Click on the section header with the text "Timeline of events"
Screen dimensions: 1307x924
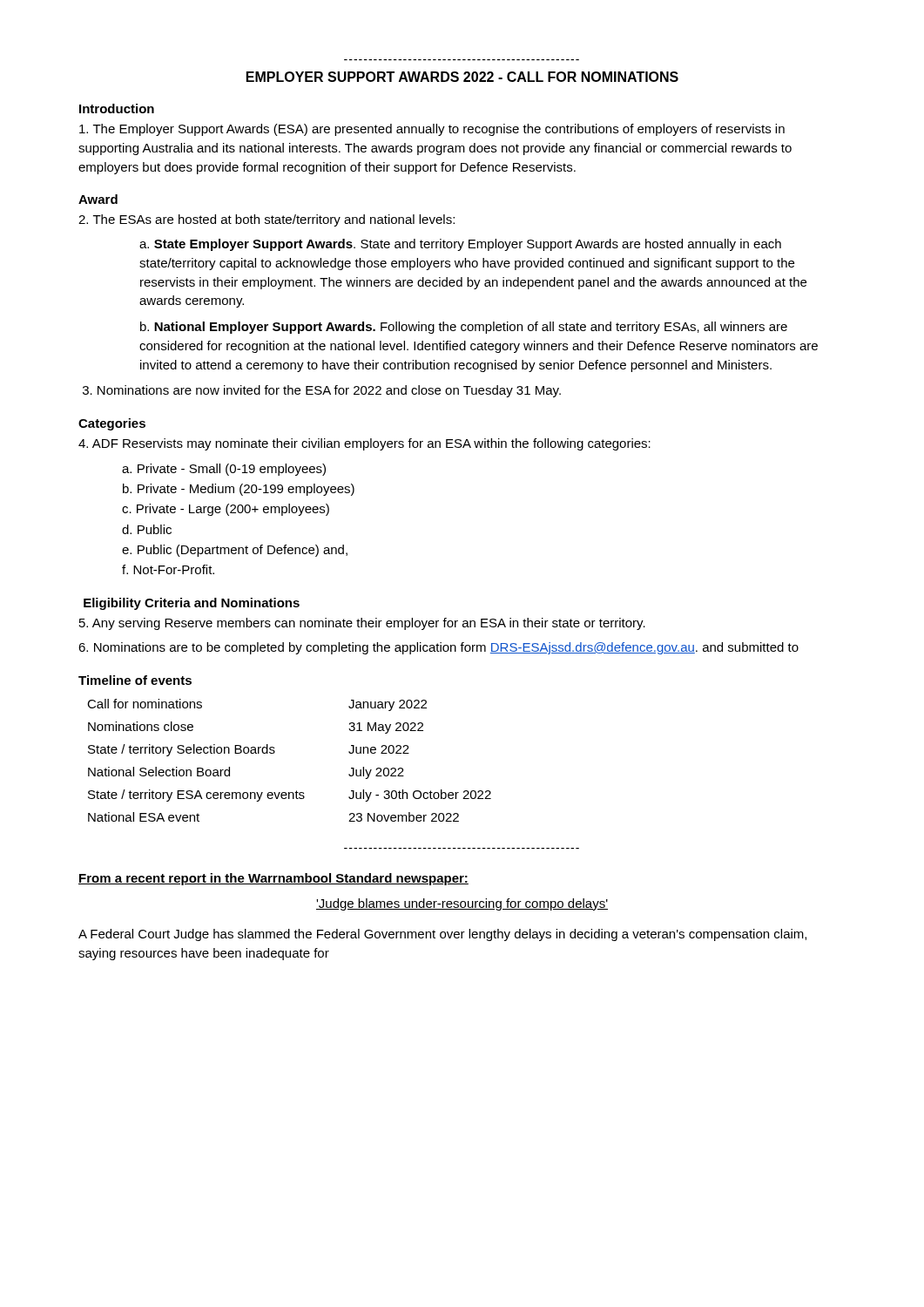135,680
